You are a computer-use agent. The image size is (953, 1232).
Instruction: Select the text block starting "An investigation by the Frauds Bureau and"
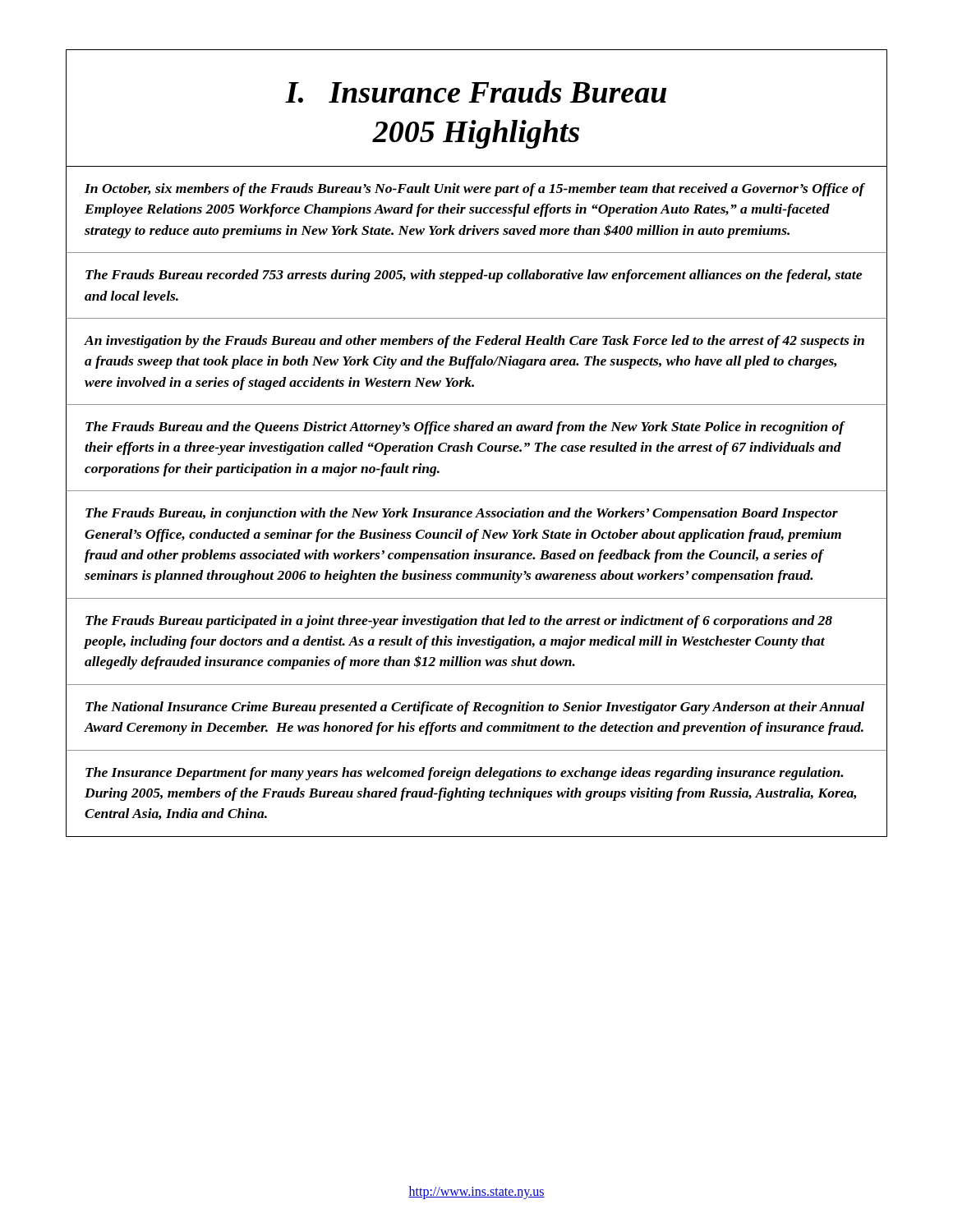point(476,361)
